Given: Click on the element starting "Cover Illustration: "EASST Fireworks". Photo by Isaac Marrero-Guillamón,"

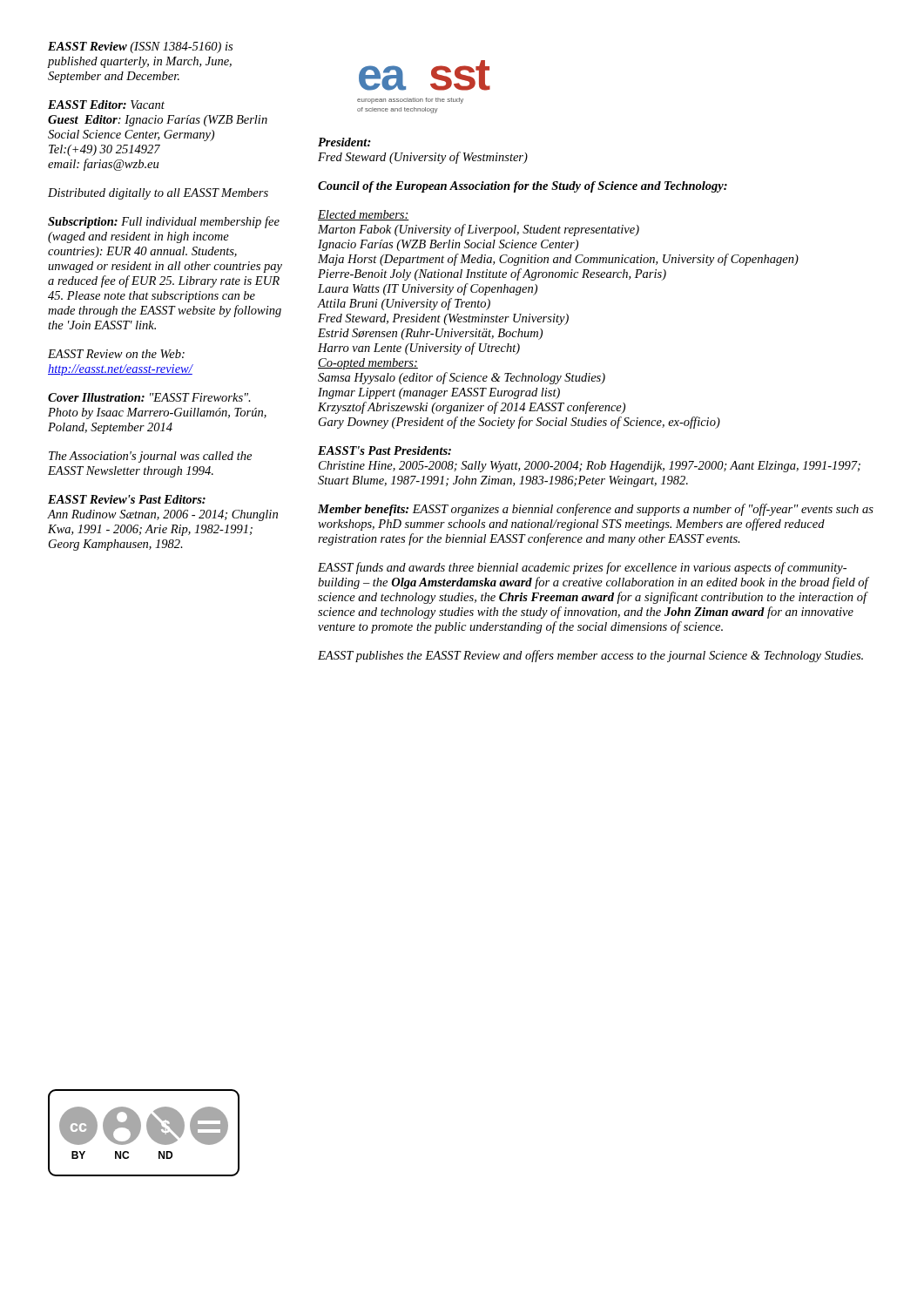Looking at the screenshot, I should 157,412.
